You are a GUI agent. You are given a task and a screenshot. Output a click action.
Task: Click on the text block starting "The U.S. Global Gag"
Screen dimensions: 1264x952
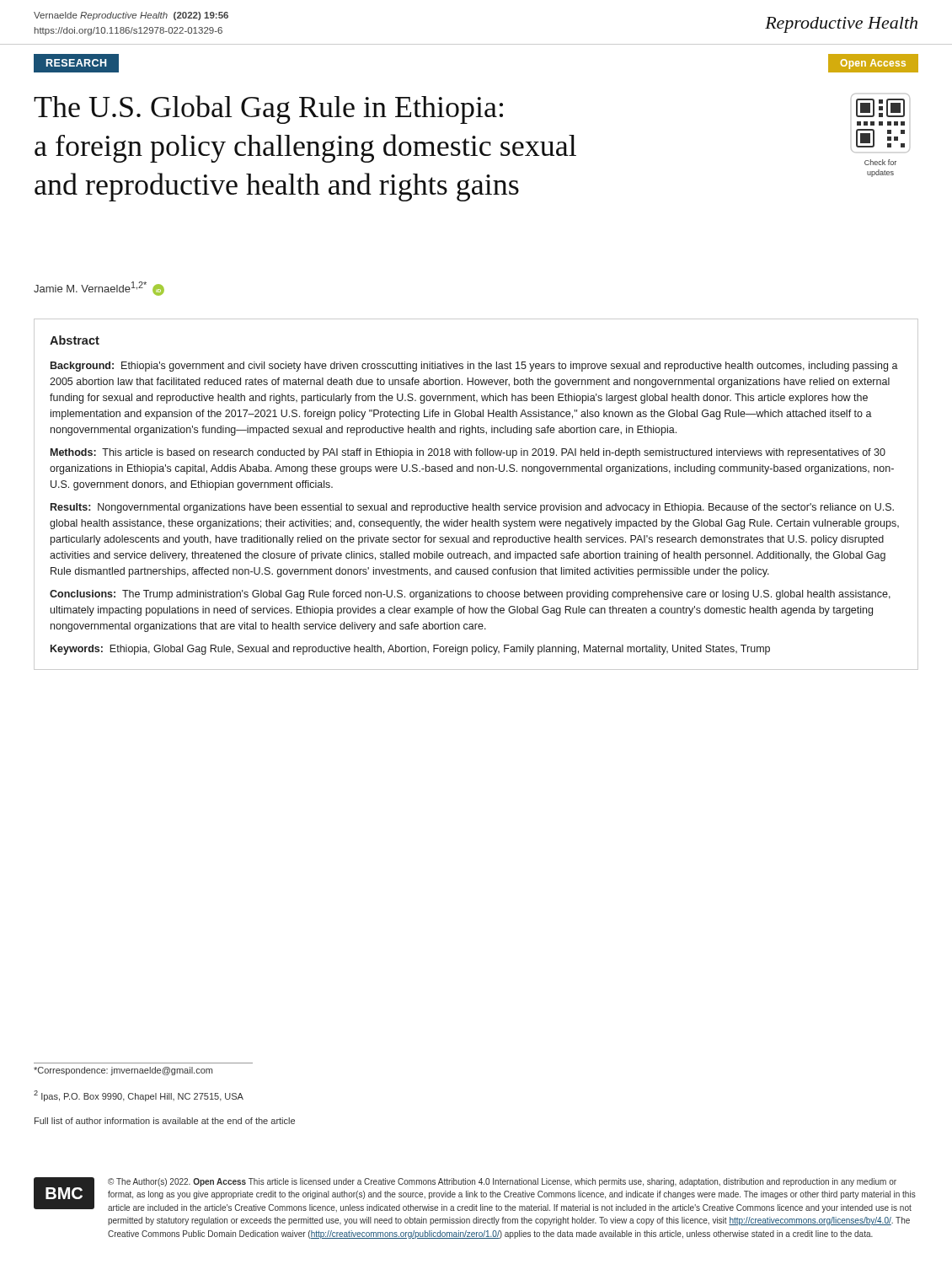pos(305,146)
